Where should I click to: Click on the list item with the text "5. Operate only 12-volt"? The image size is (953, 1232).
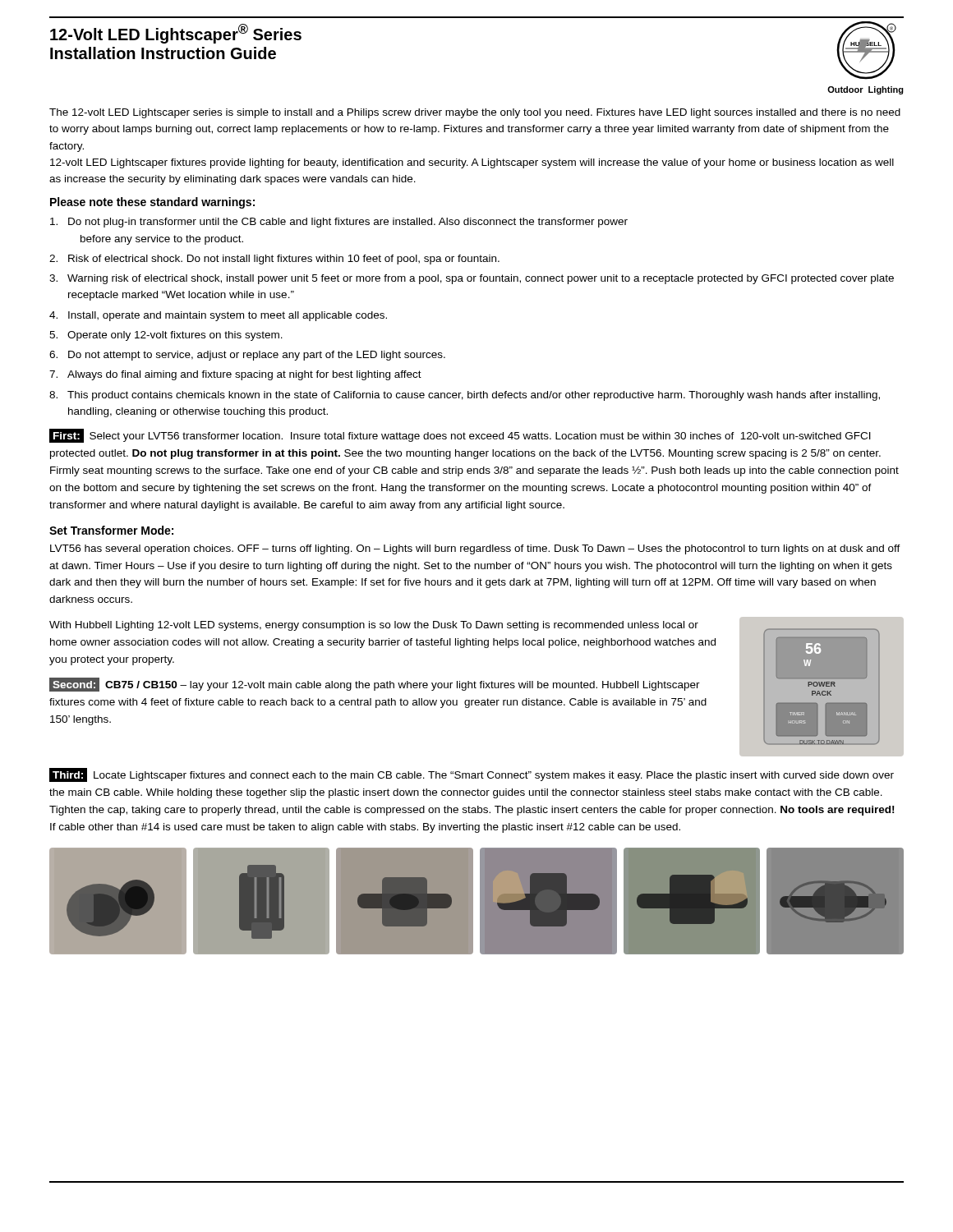click(166, 336)
